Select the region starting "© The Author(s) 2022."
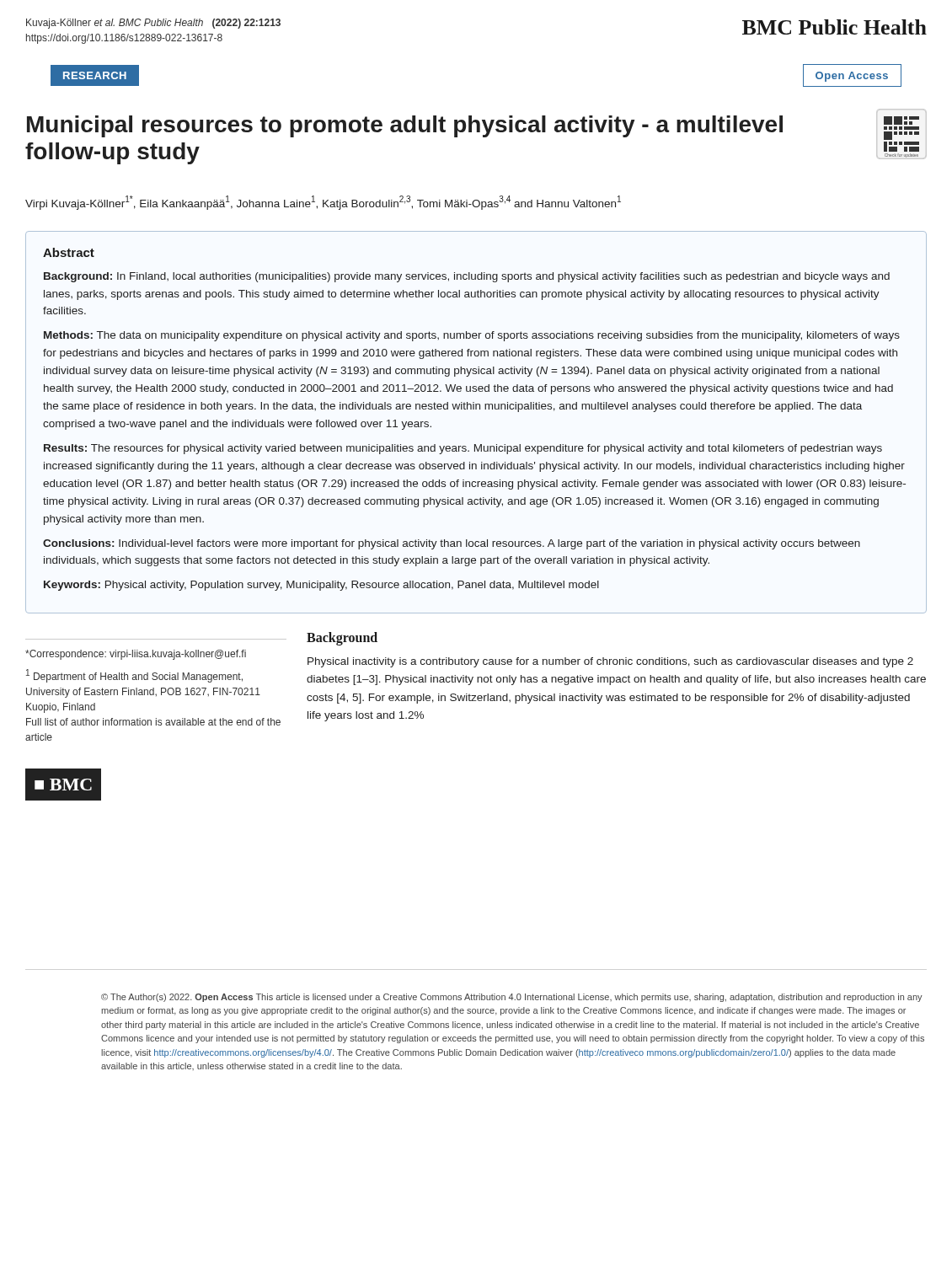Viewport: 952px width, 1264px height. pos(513,1031)
